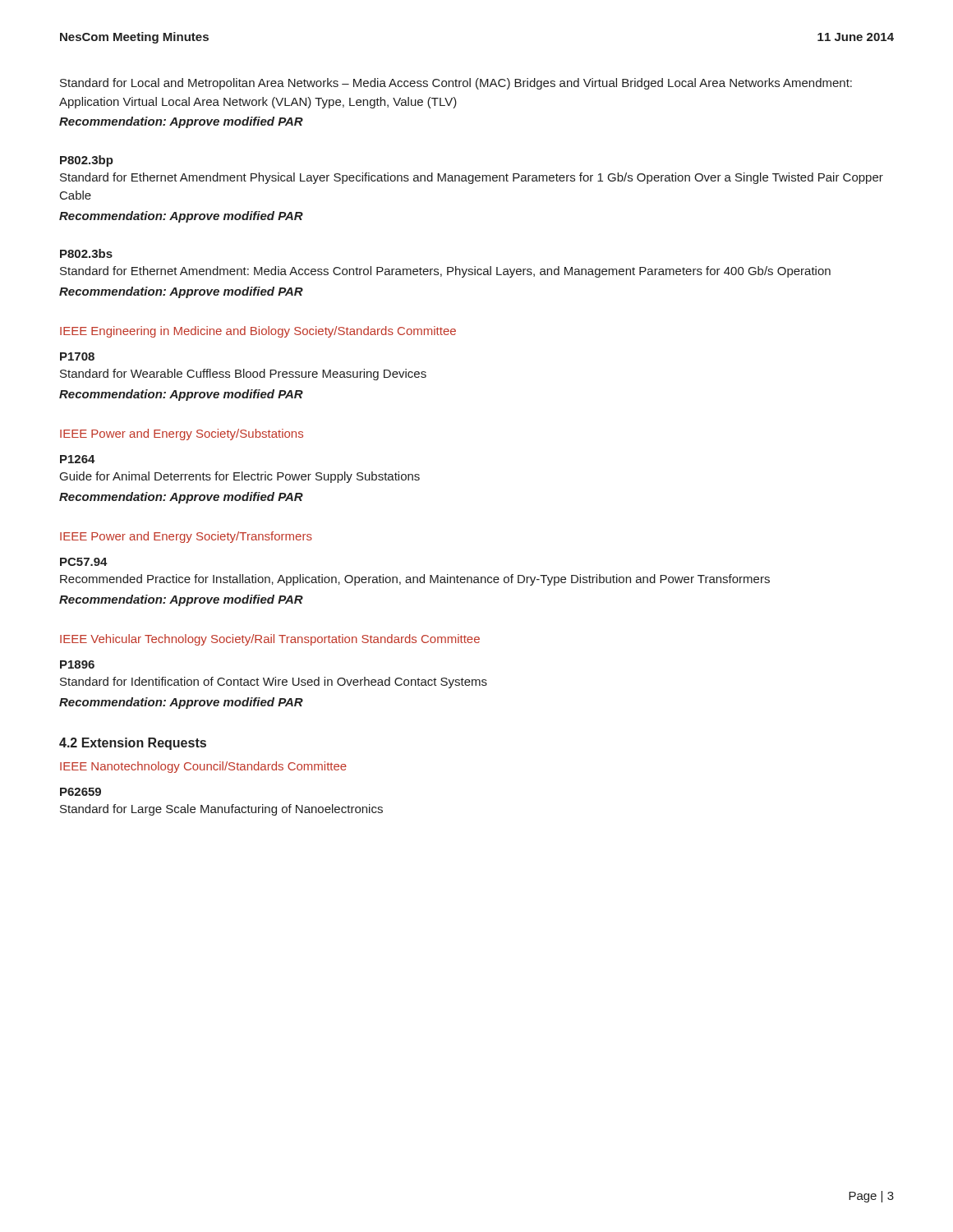Screen dimensions: 1232x953
Task: Click on the block starting "4.2 Extension Requests"
Action: point(133,743)
